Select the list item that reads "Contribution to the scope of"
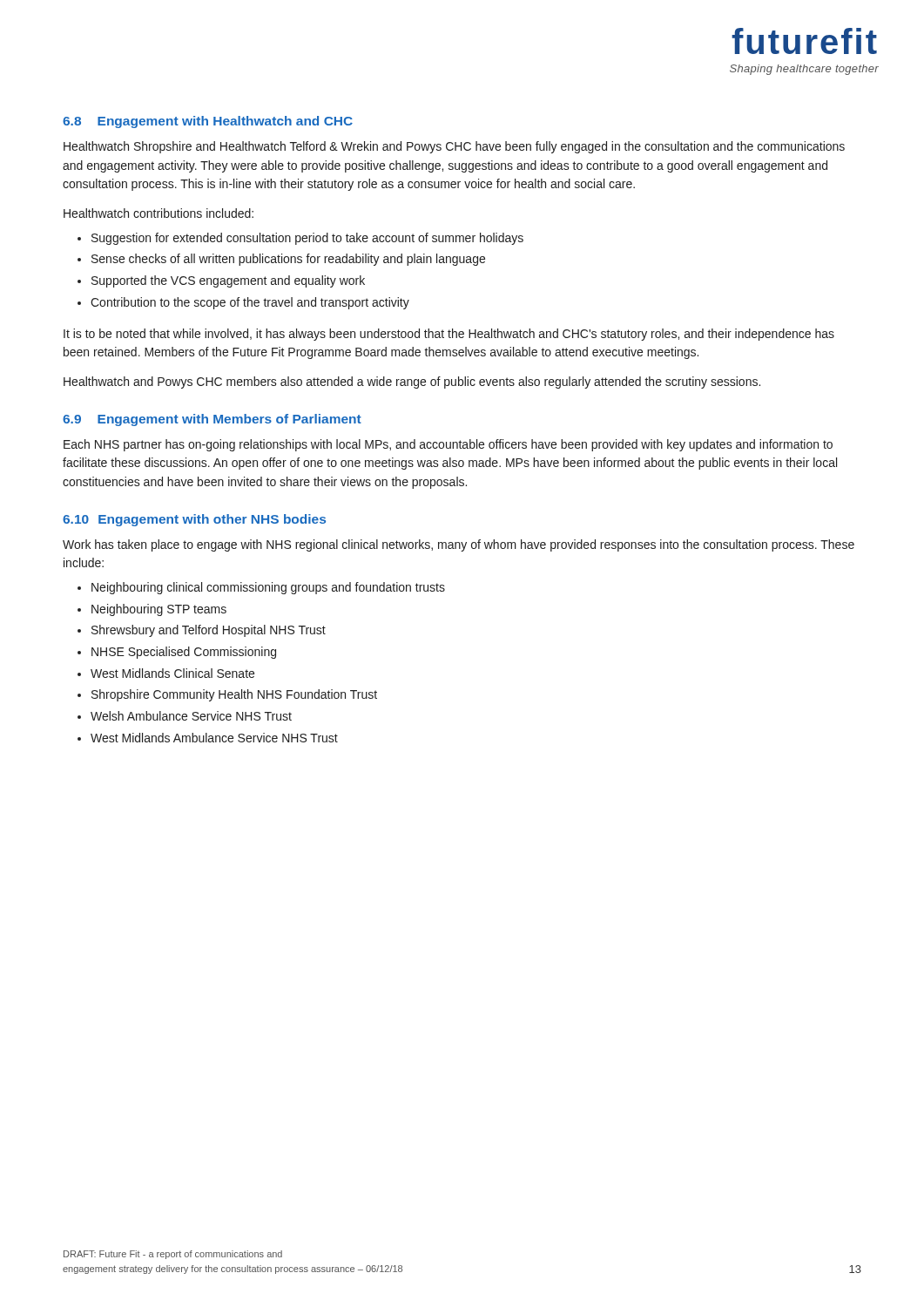924x1307 pixels. [x=250, y=302]
